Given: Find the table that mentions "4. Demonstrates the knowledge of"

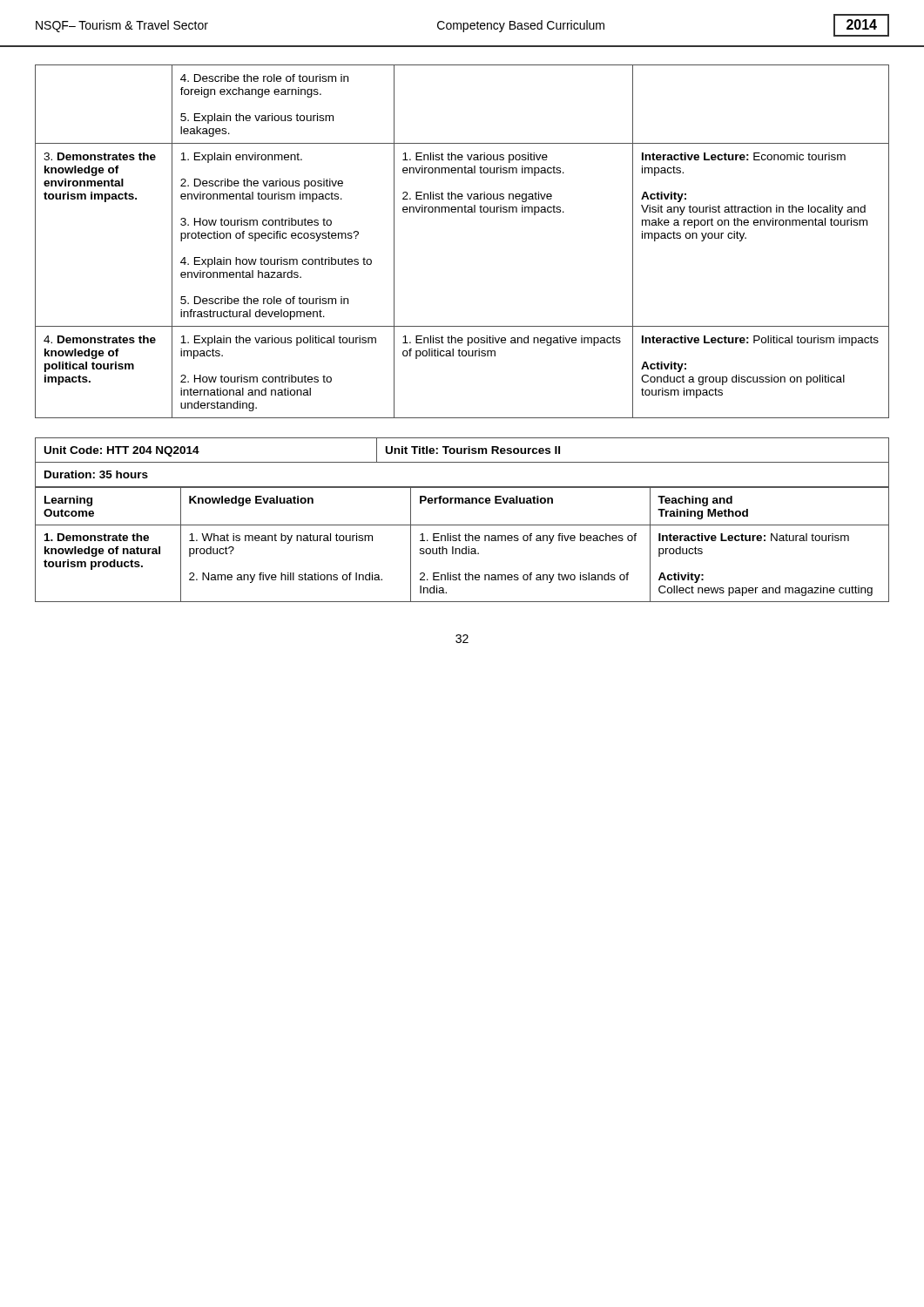Looking at the screenshot, I should click(x=462, y=241).
